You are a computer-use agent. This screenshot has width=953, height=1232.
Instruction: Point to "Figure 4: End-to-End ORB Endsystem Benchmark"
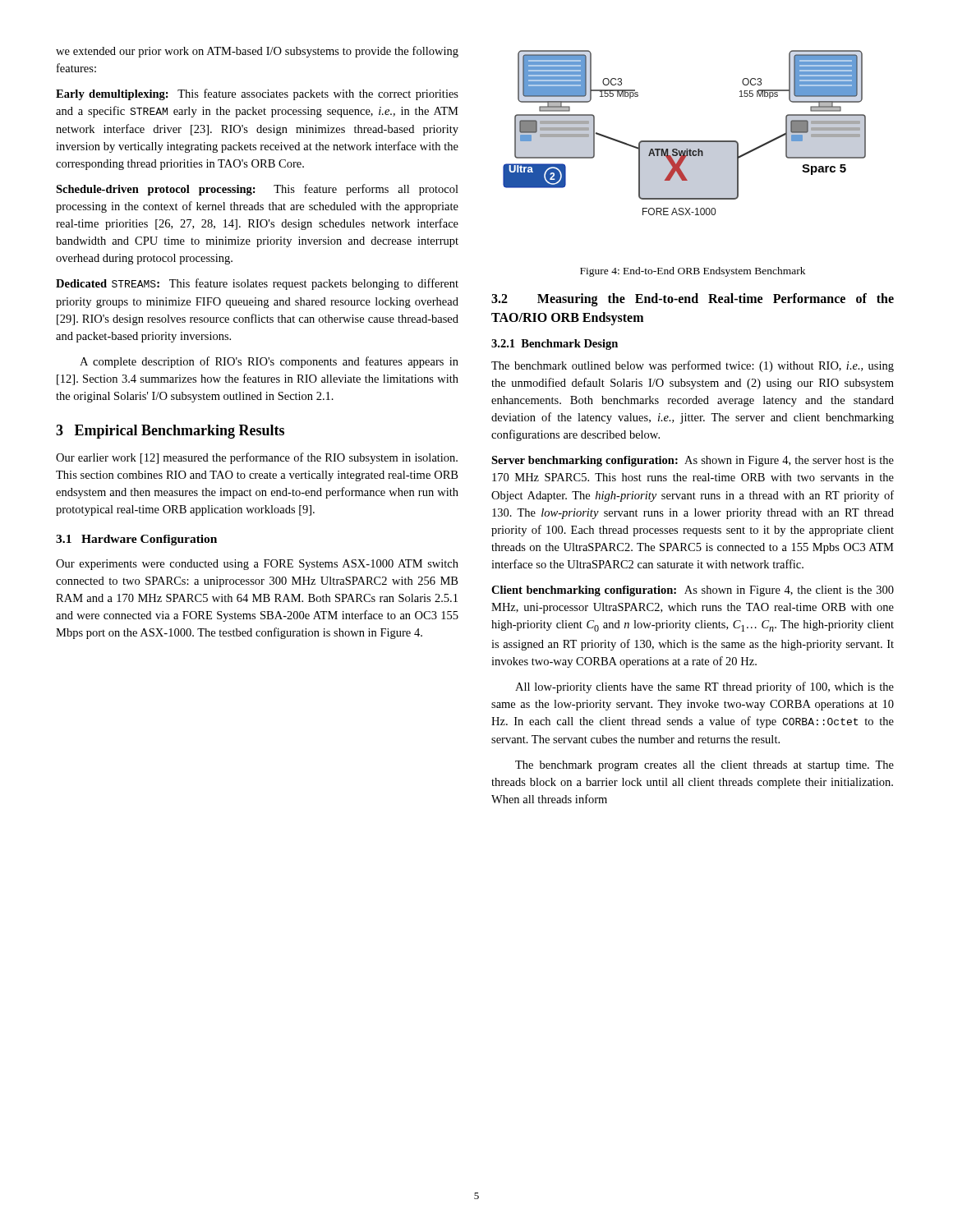point(693,271)
